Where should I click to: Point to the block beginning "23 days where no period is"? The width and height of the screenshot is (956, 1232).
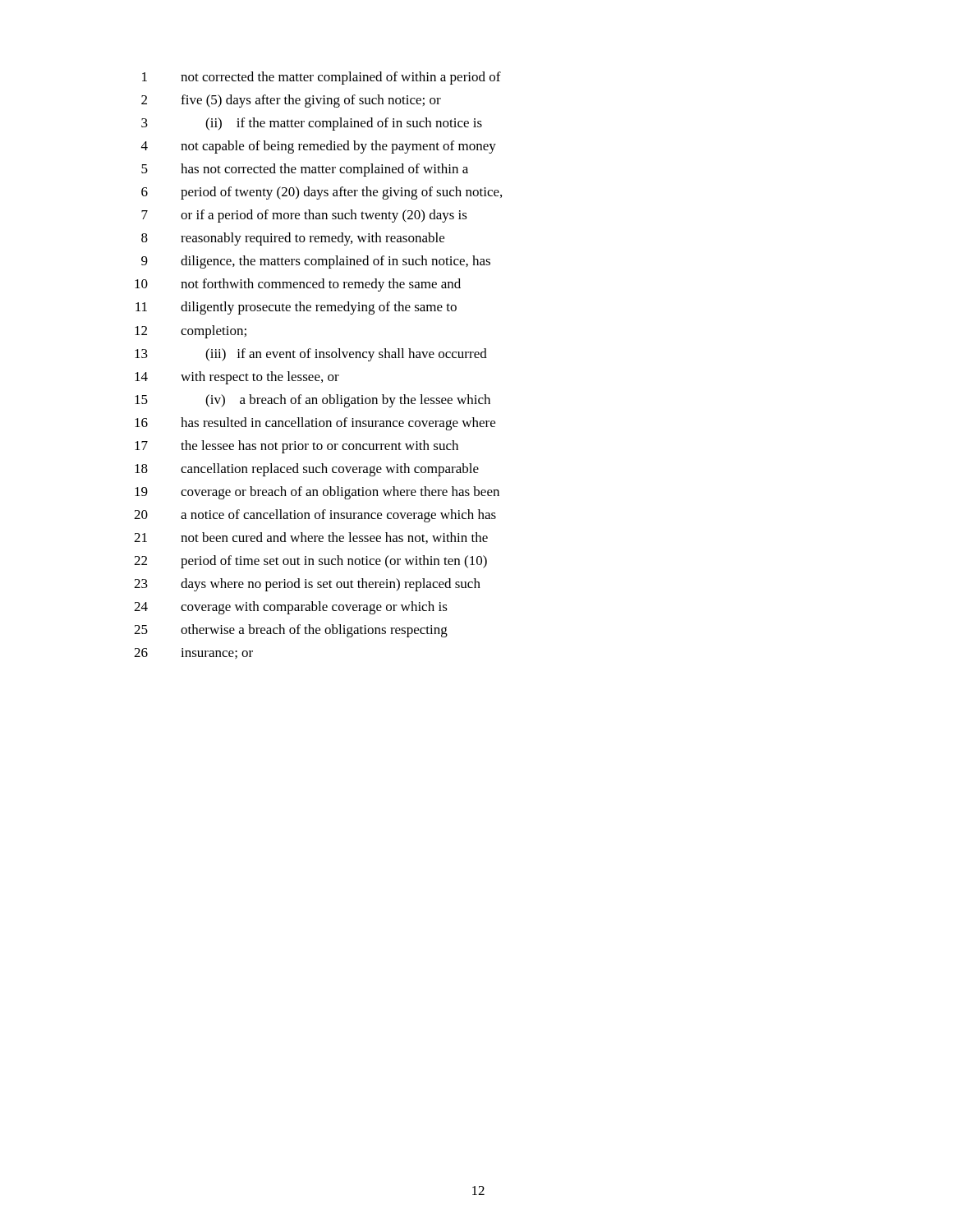coord(486,584)
